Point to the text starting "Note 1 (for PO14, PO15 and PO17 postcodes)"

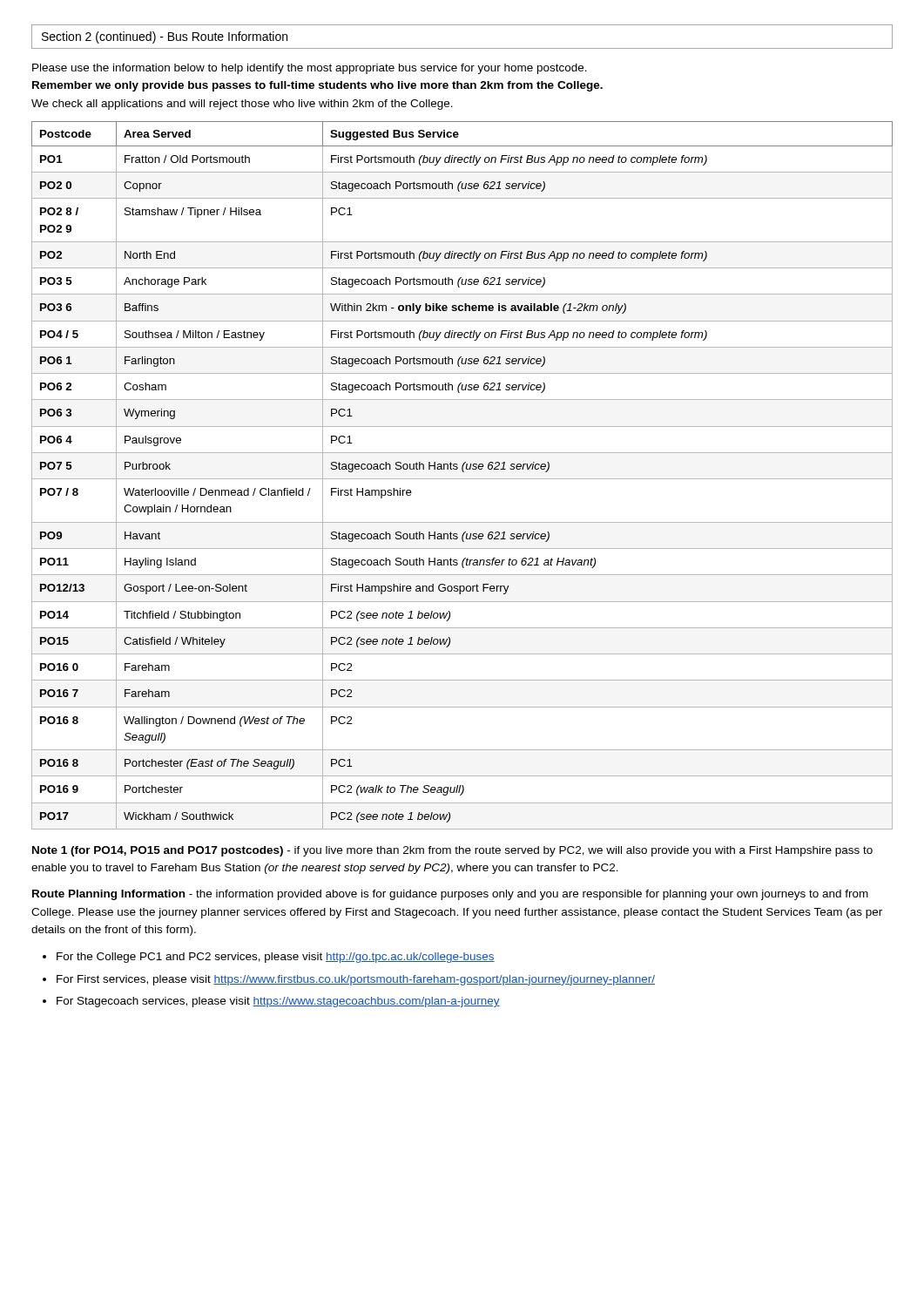[x=452, y=859]
